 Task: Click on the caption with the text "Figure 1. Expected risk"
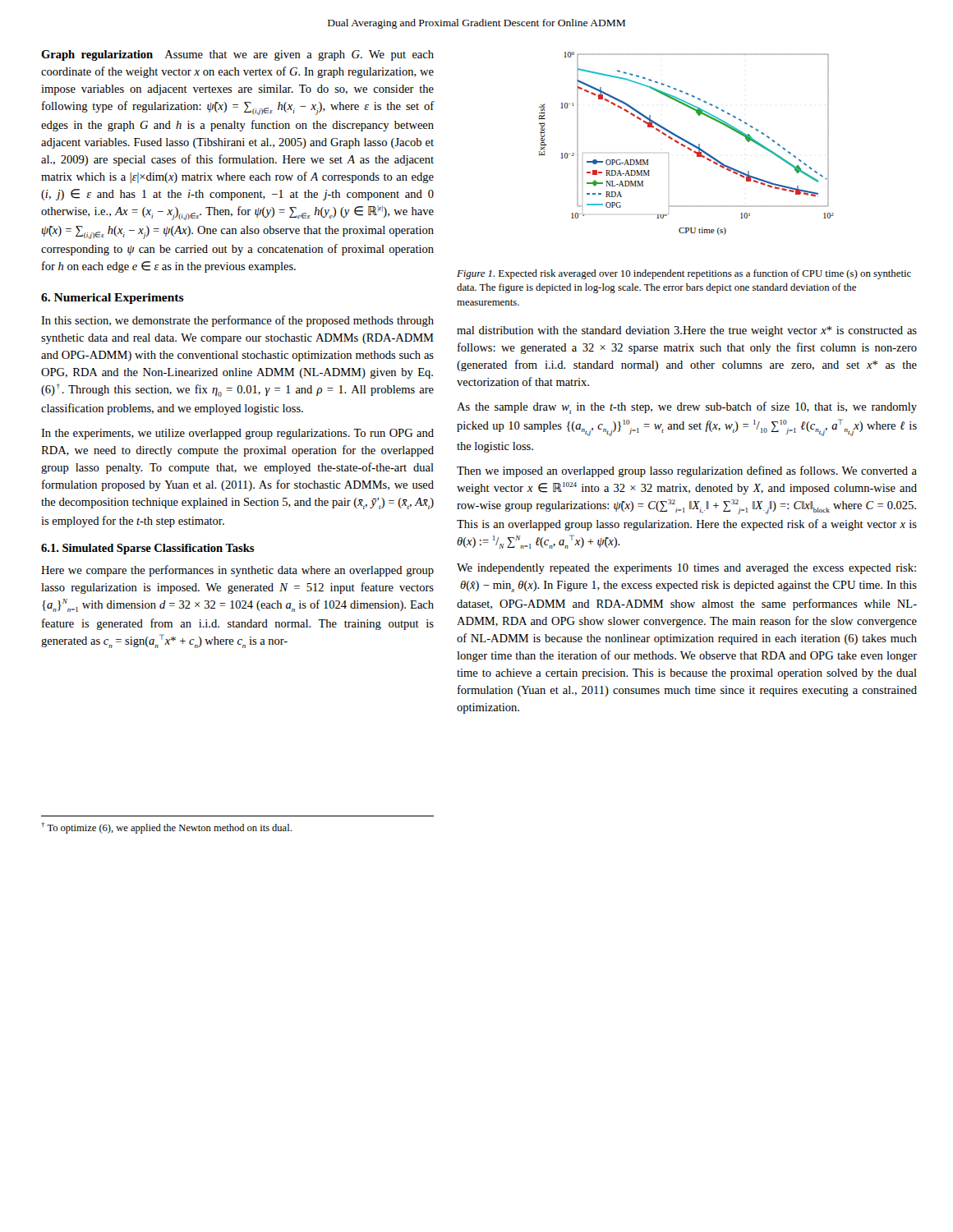pyautogui.click(x=684, y=288)
